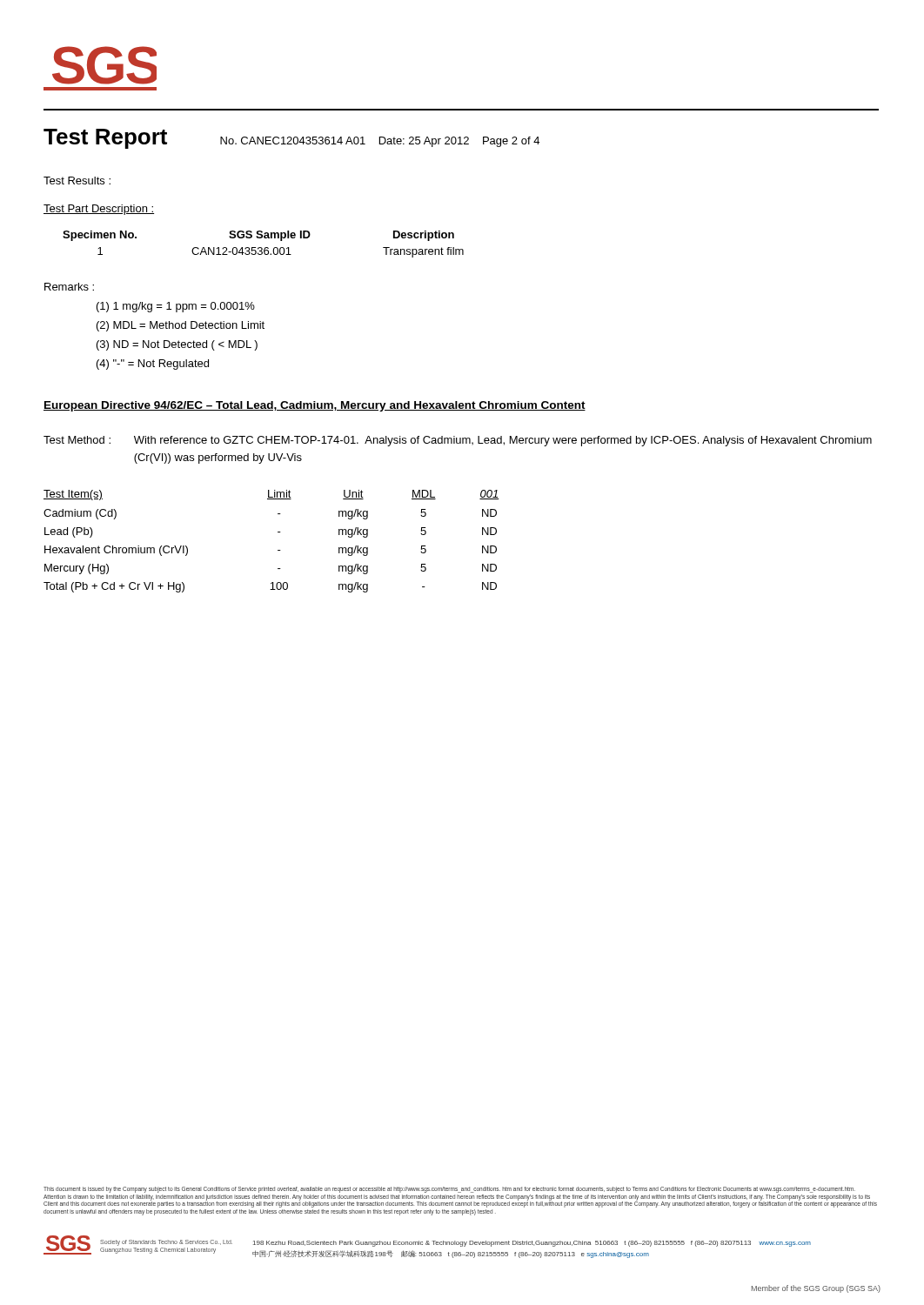
Task: Locate the logo
Action: 100,64
